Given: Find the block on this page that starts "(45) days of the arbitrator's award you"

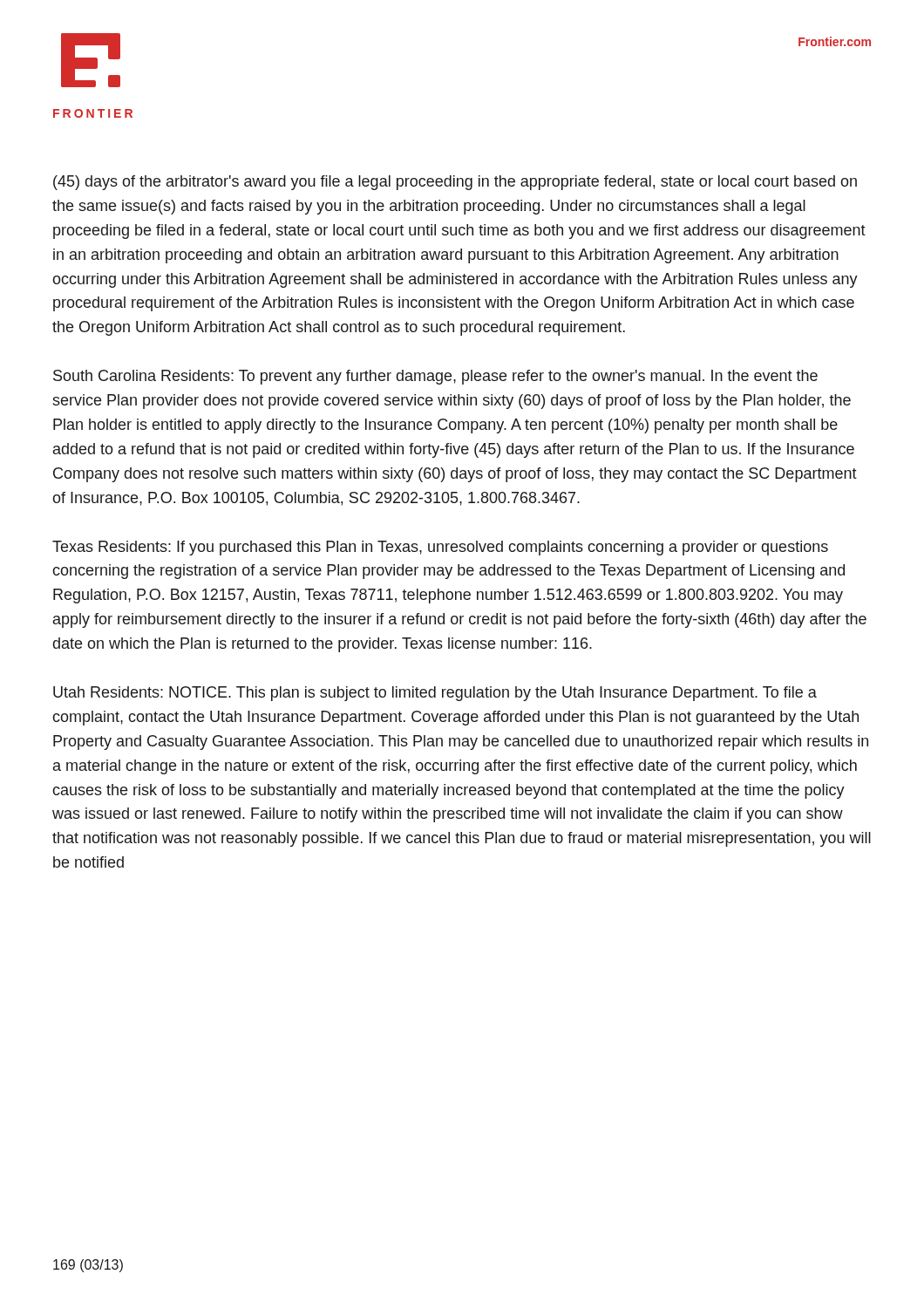Looking at the screenshot, I should pos(459,254).
